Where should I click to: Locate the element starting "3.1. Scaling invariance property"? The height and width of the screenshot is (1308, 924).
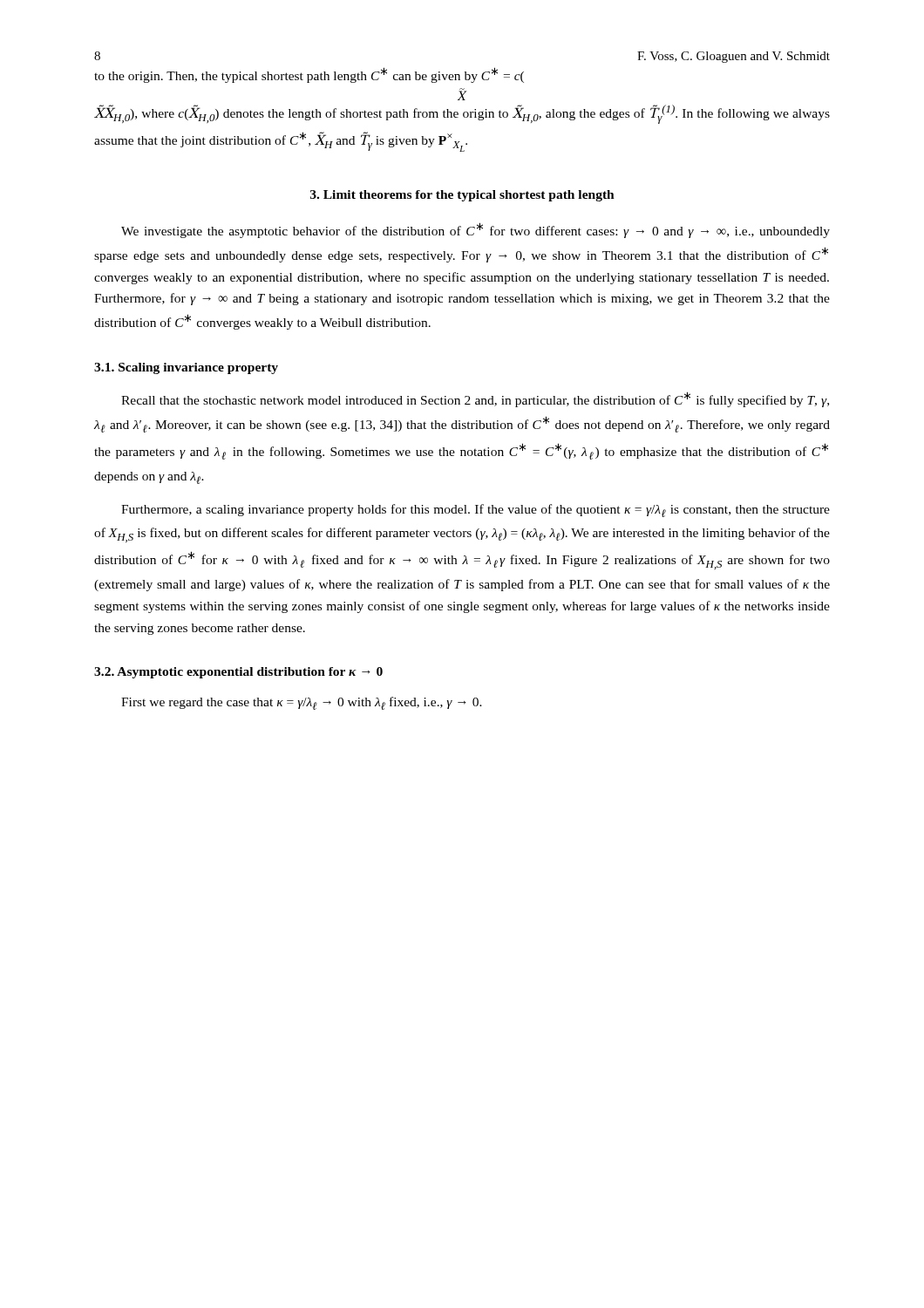(186, 367)
